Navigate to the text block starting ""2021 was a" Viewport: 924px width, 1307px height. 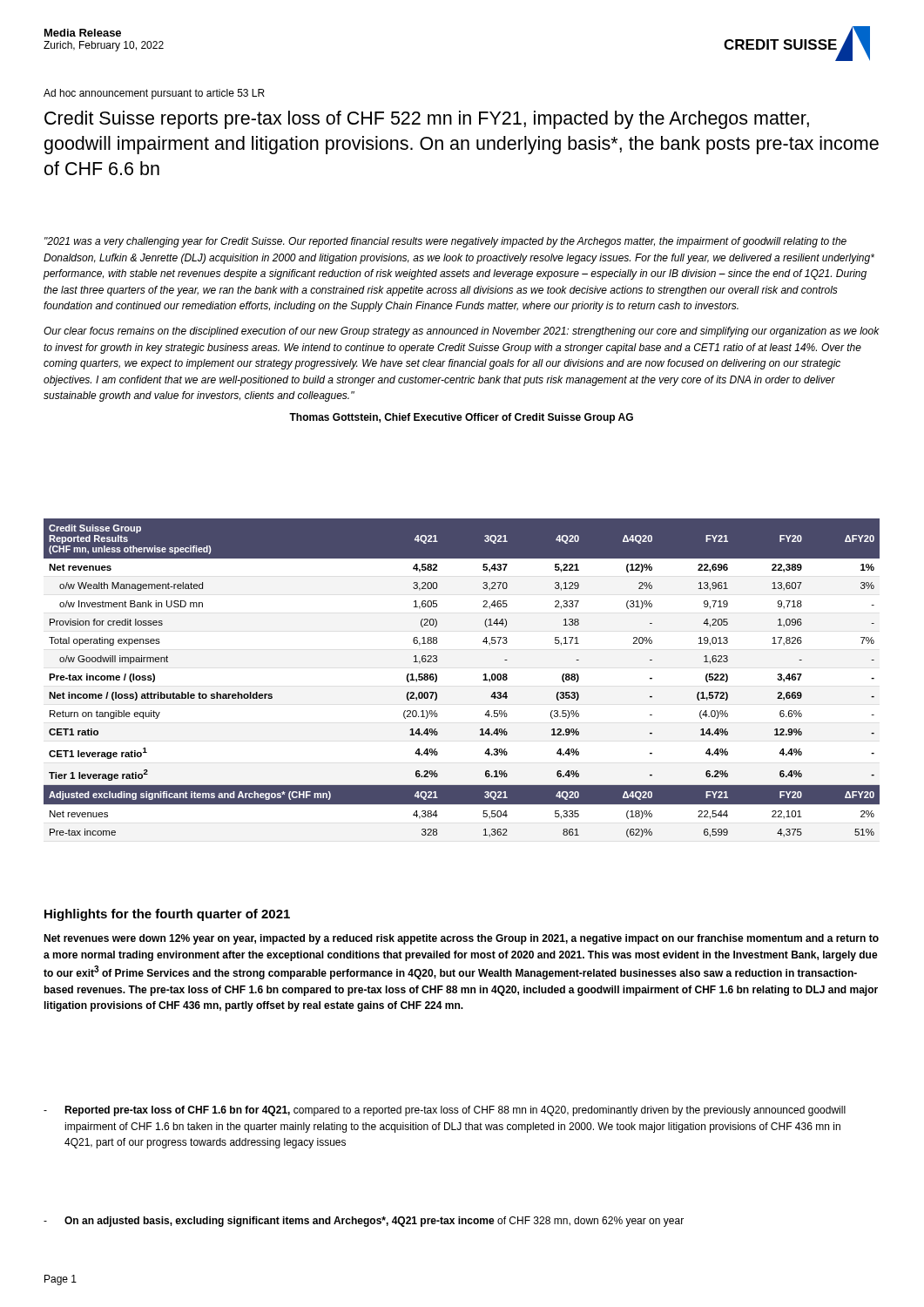tap(462, 330)
